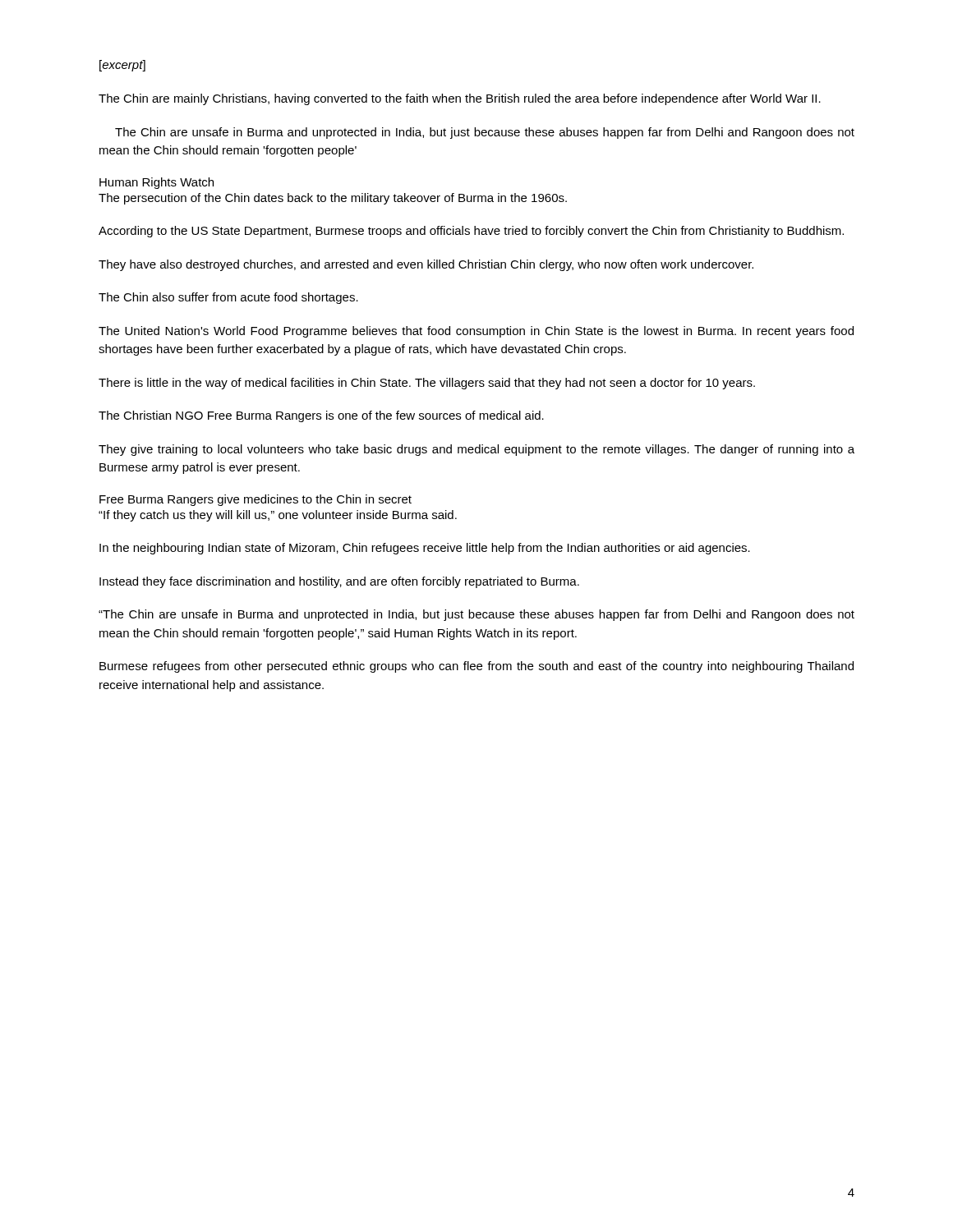Point to the passage starting "They give training"
The width and height of the screenshot is (953, 1232).
[x=476, y=458]
